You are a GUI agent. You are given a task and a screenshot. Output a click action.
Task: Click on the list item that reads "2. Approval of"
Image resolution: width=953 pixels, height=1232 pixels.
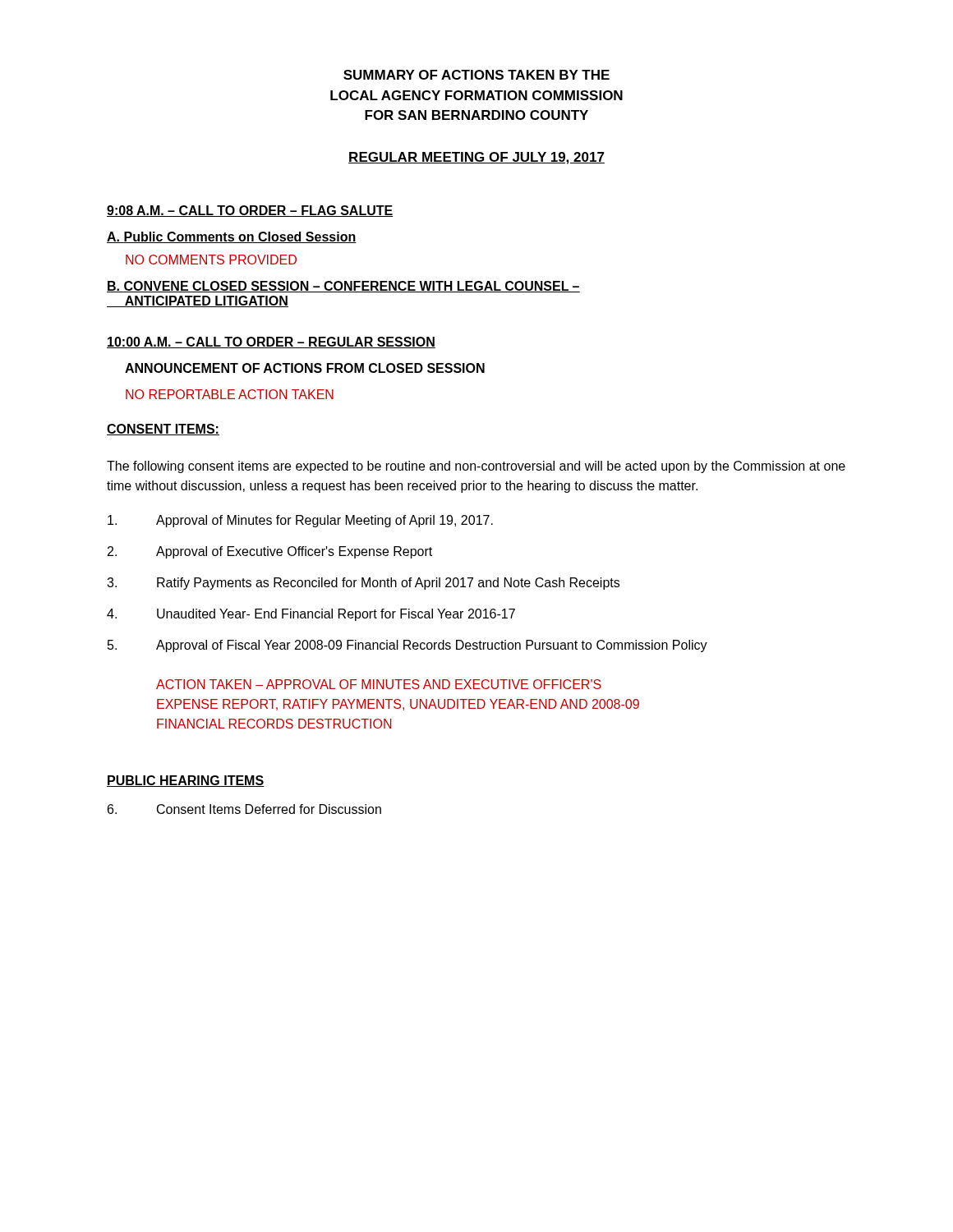pyautogui.click(x=270, y=552)
